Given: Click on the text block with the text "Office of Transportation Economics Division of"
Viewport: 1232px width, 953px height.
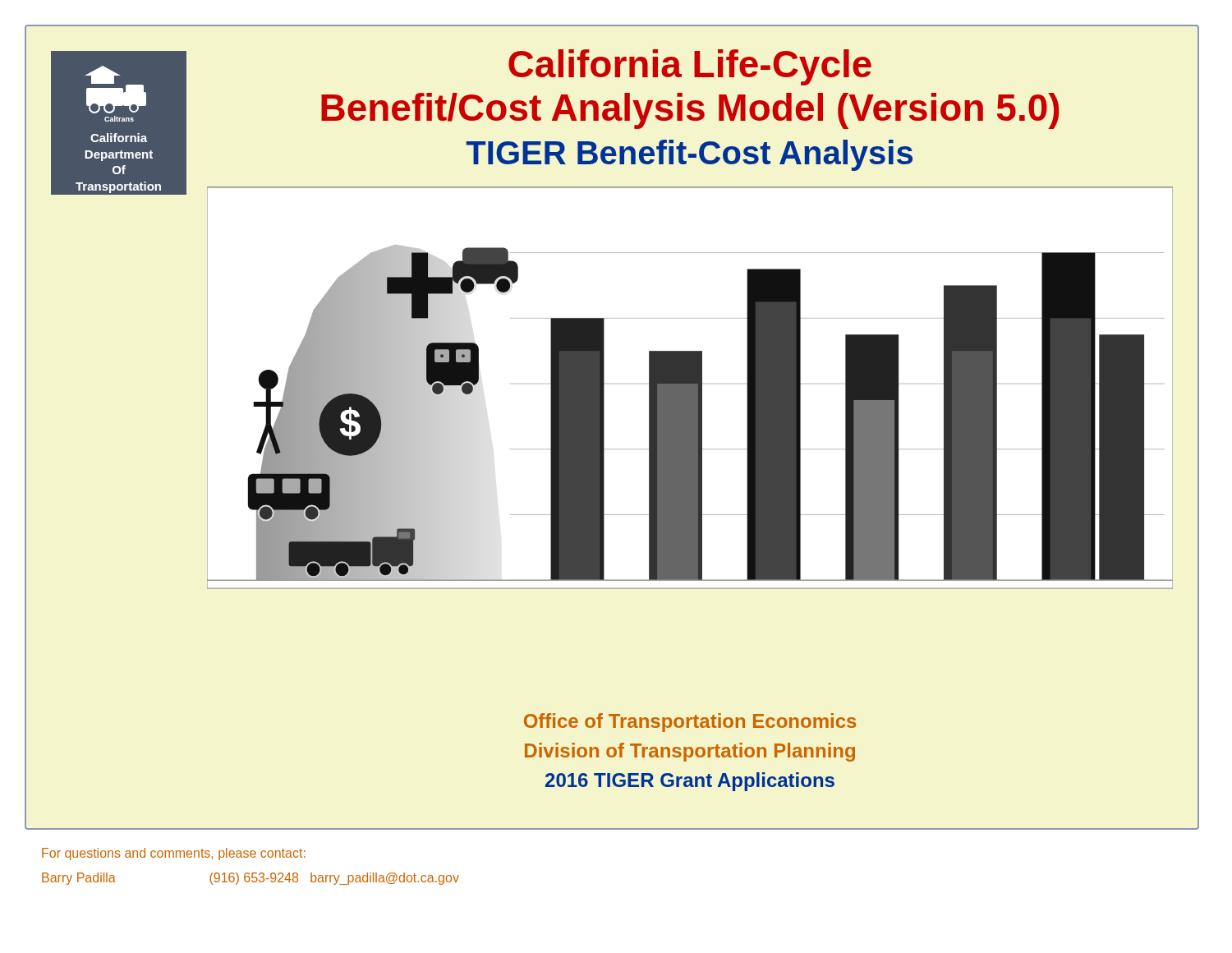Looking at the screenshot, I should point(690,751).
